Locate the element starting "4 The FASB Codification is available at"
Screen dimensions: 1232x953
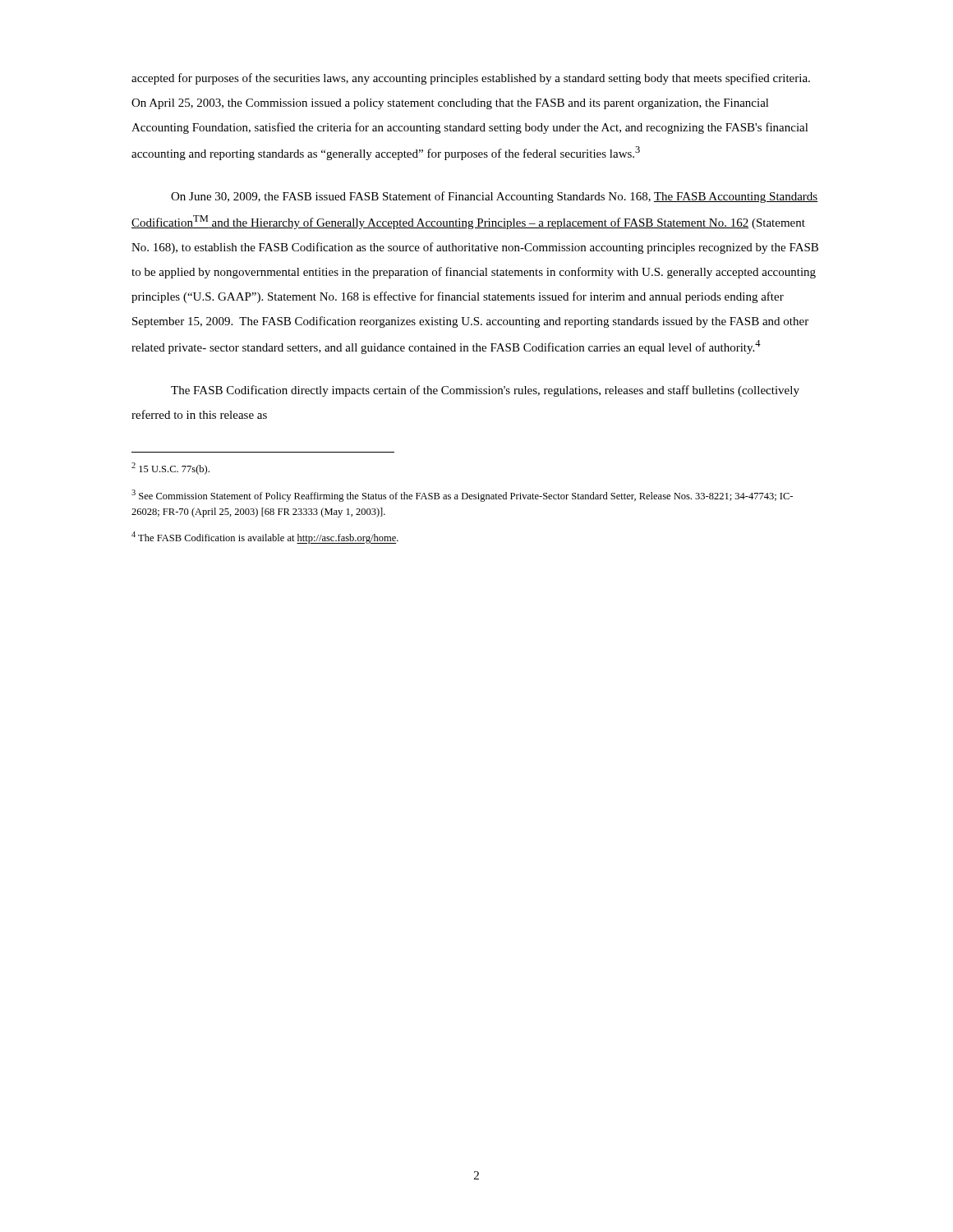265,537
